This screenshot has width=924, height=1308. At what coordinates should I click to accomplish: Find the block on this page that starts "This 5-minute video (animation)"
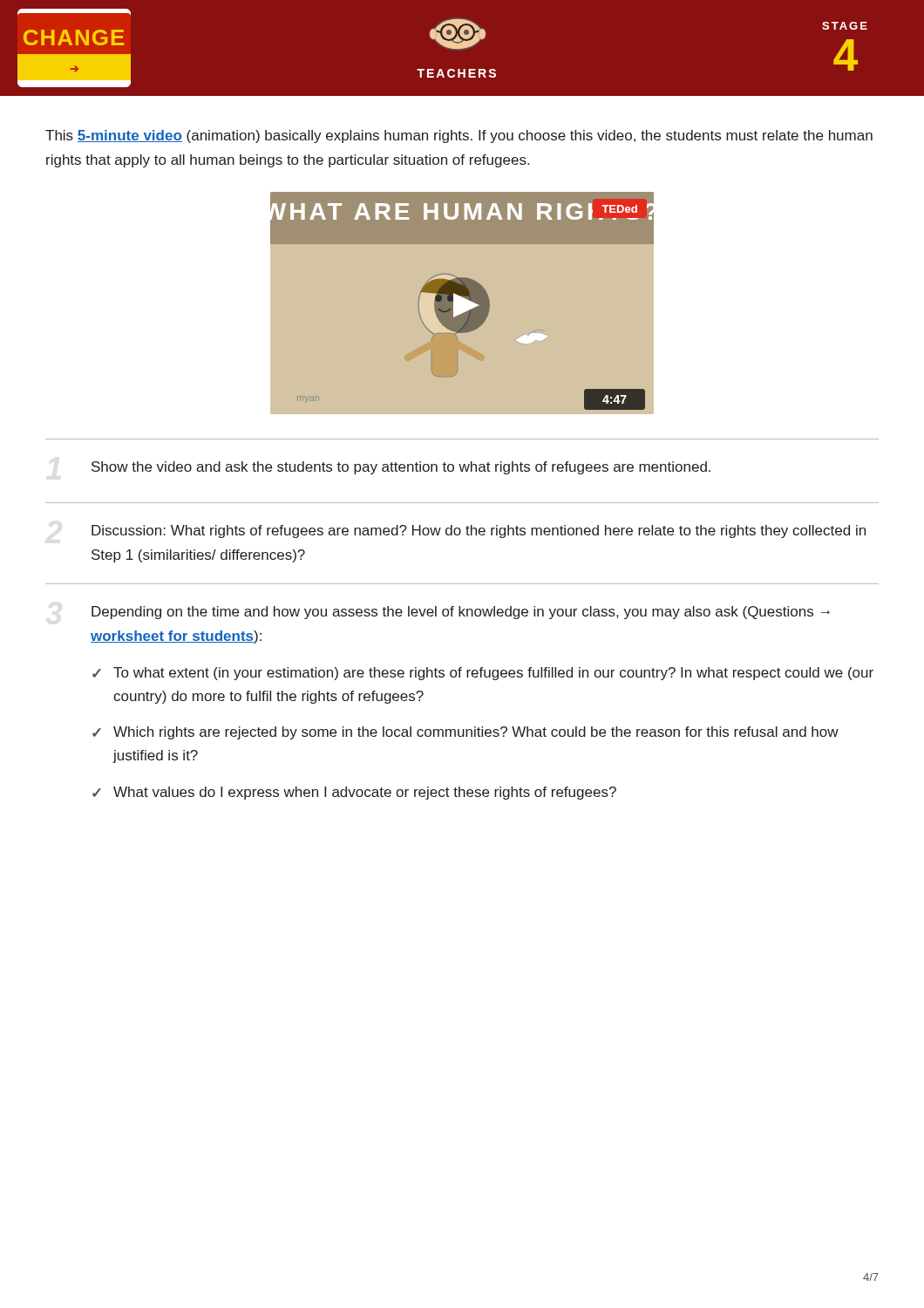pyautogui.click(x=459, y=148)
